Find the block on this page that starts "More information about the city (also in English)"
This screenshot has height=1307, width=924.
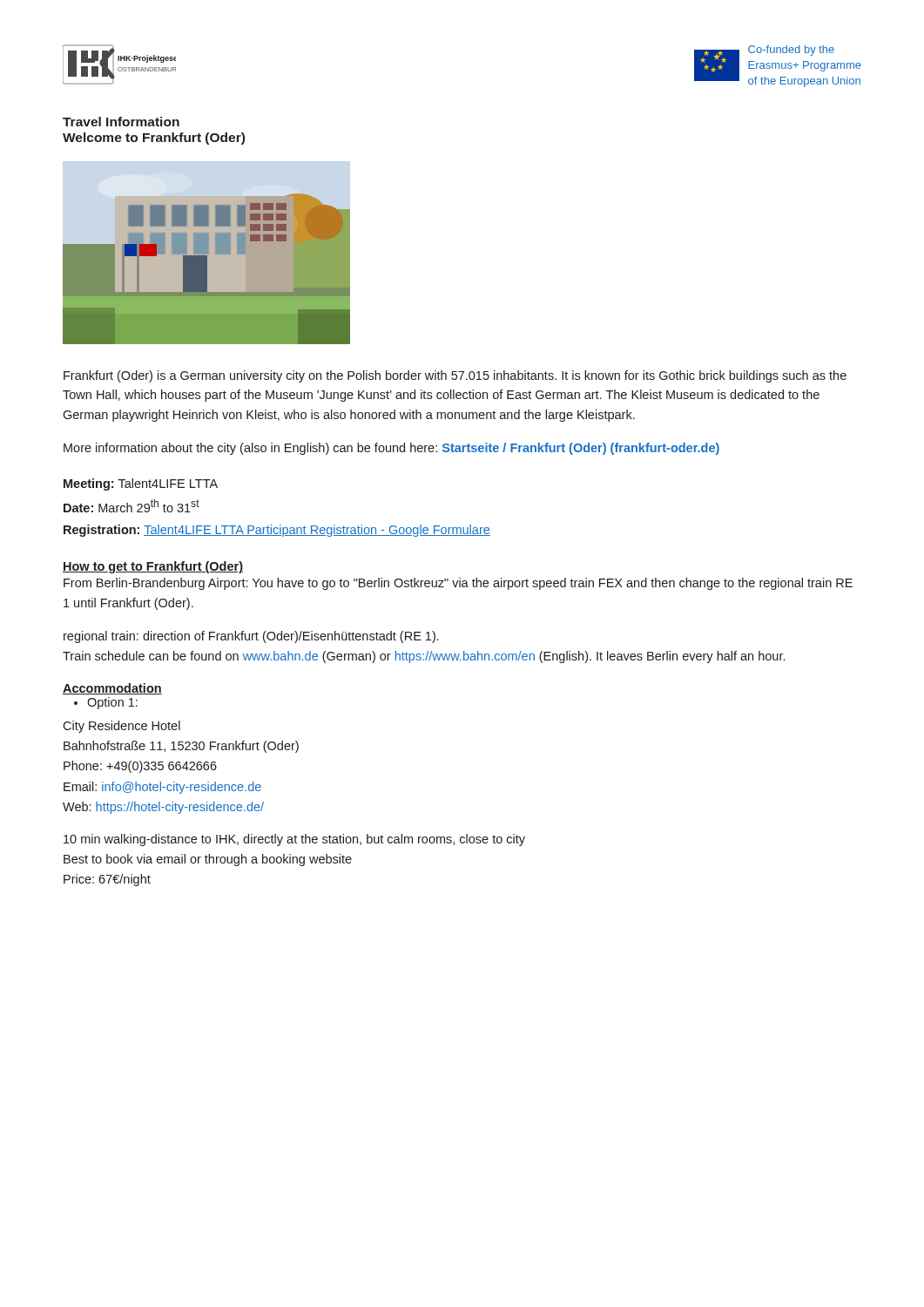(x=391, y=448)
